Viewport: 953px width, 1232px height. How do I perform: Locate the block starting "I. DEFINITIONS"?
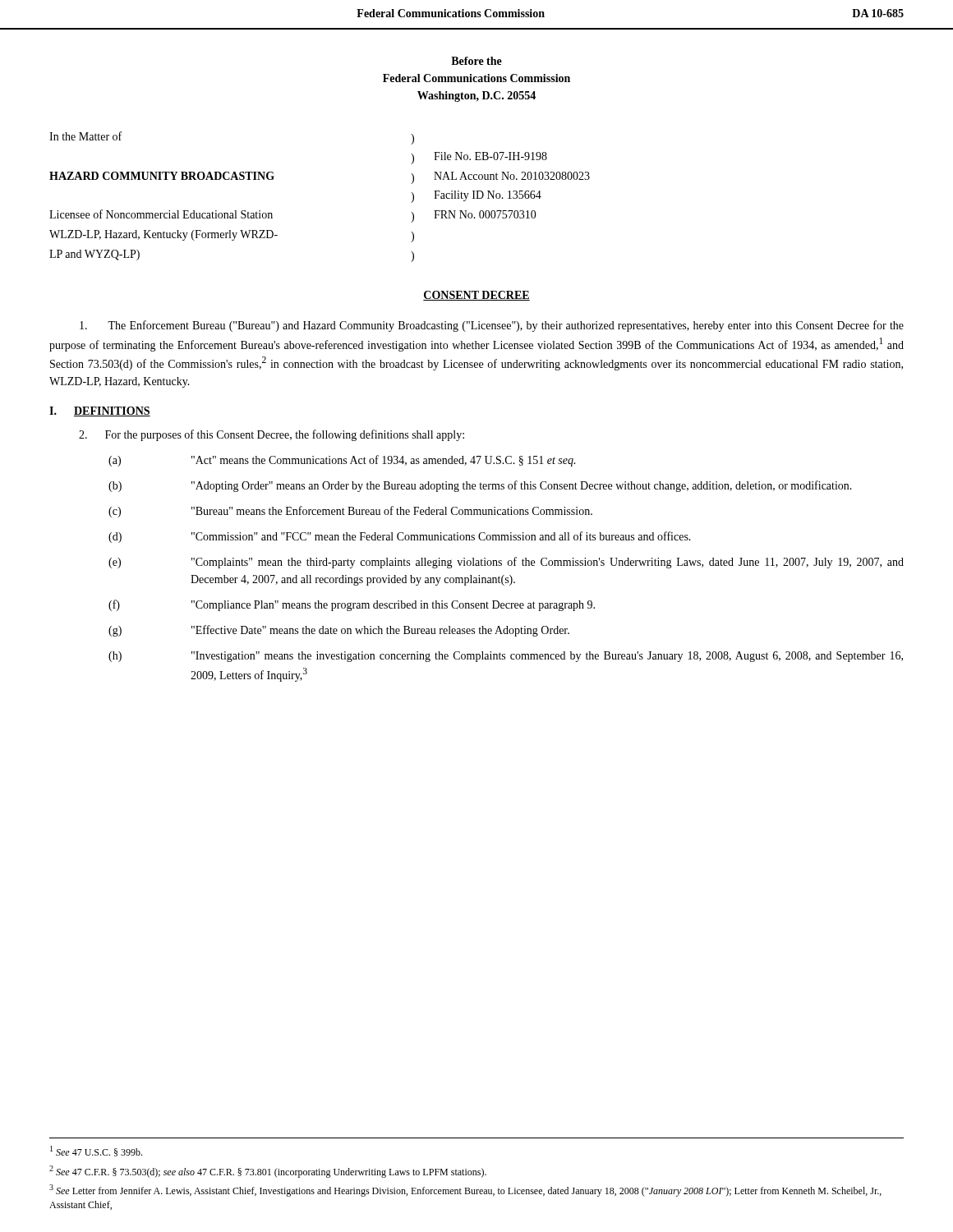(100, 411)
